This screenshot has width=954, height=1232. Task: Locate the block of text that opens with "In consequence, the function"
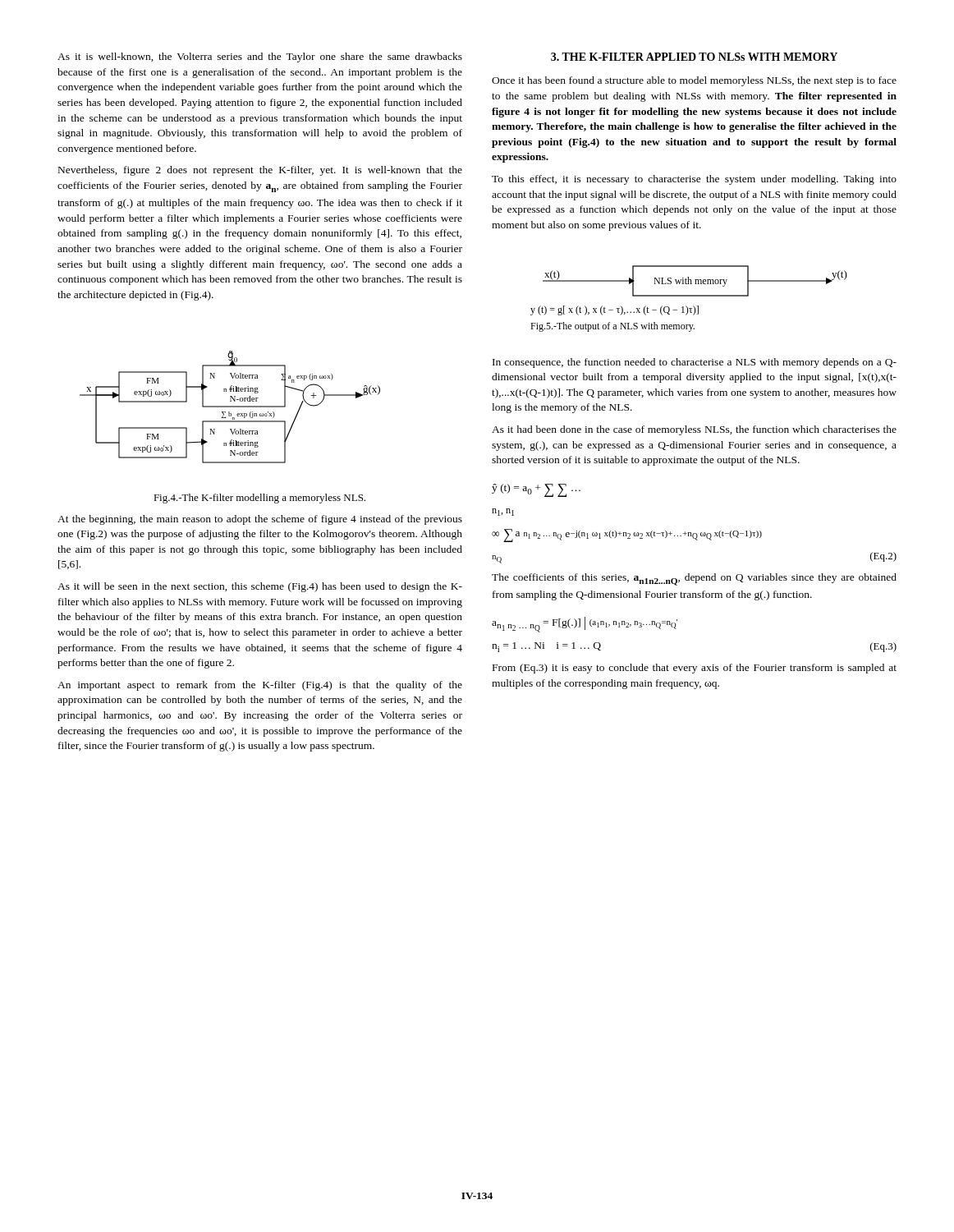pyautogui.click(x=694, y=385)
